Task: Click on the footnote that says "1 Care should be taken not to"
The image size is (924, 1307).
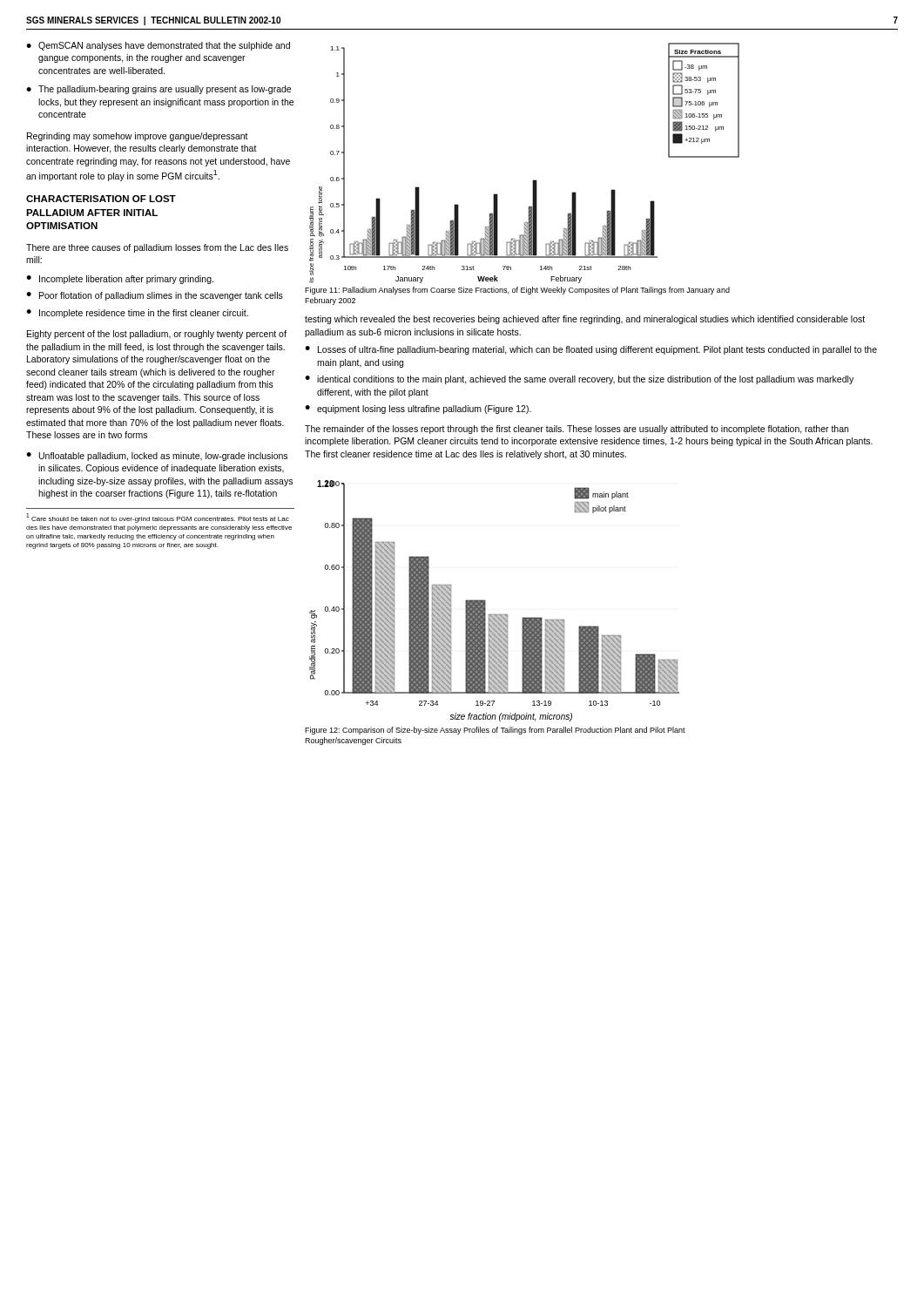Action: pyautogui.click(x=159, y=531)
